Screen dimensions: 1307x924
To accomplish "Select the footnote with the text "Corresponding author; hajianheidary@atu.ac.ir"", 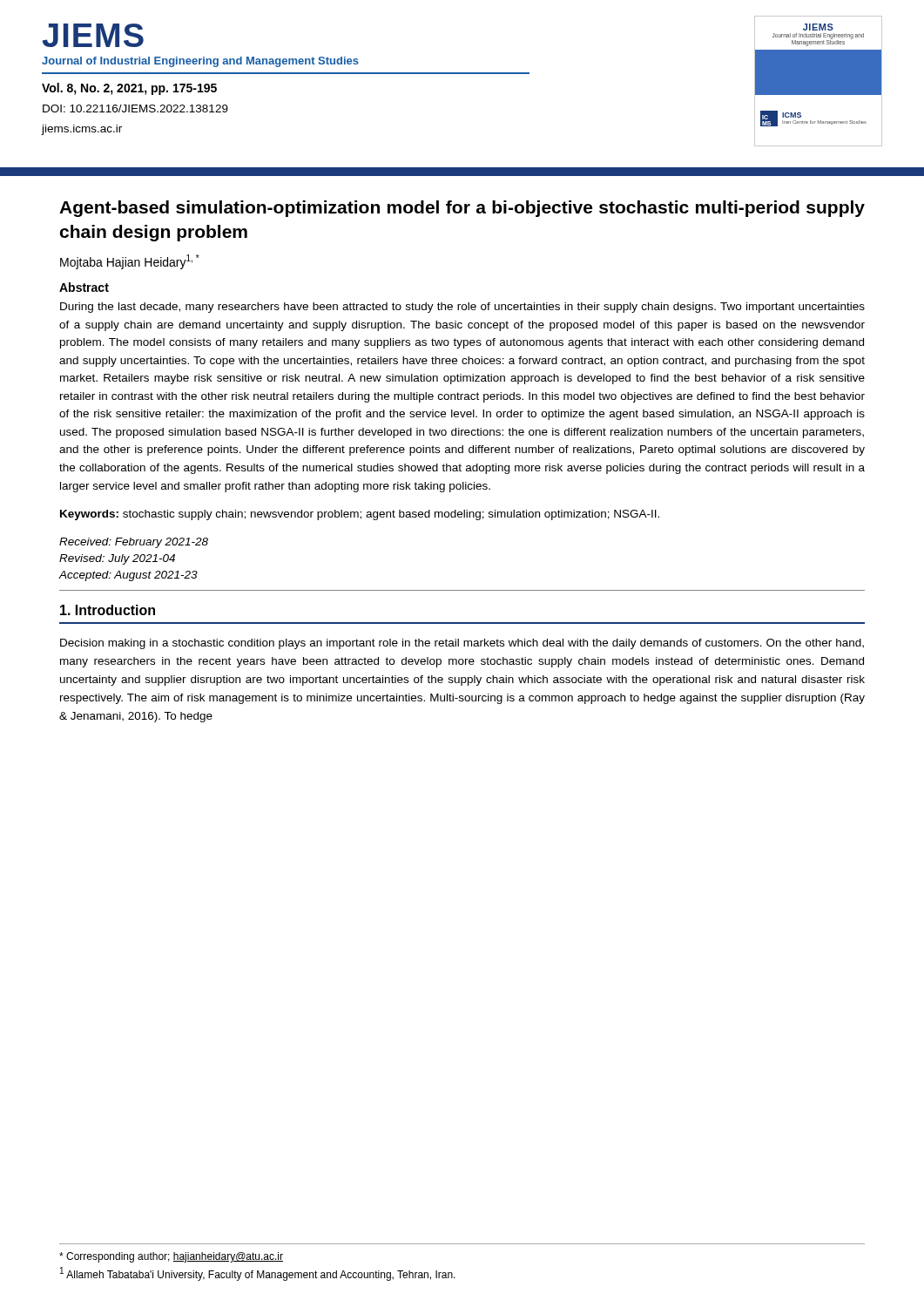I will coord(171,1257).
